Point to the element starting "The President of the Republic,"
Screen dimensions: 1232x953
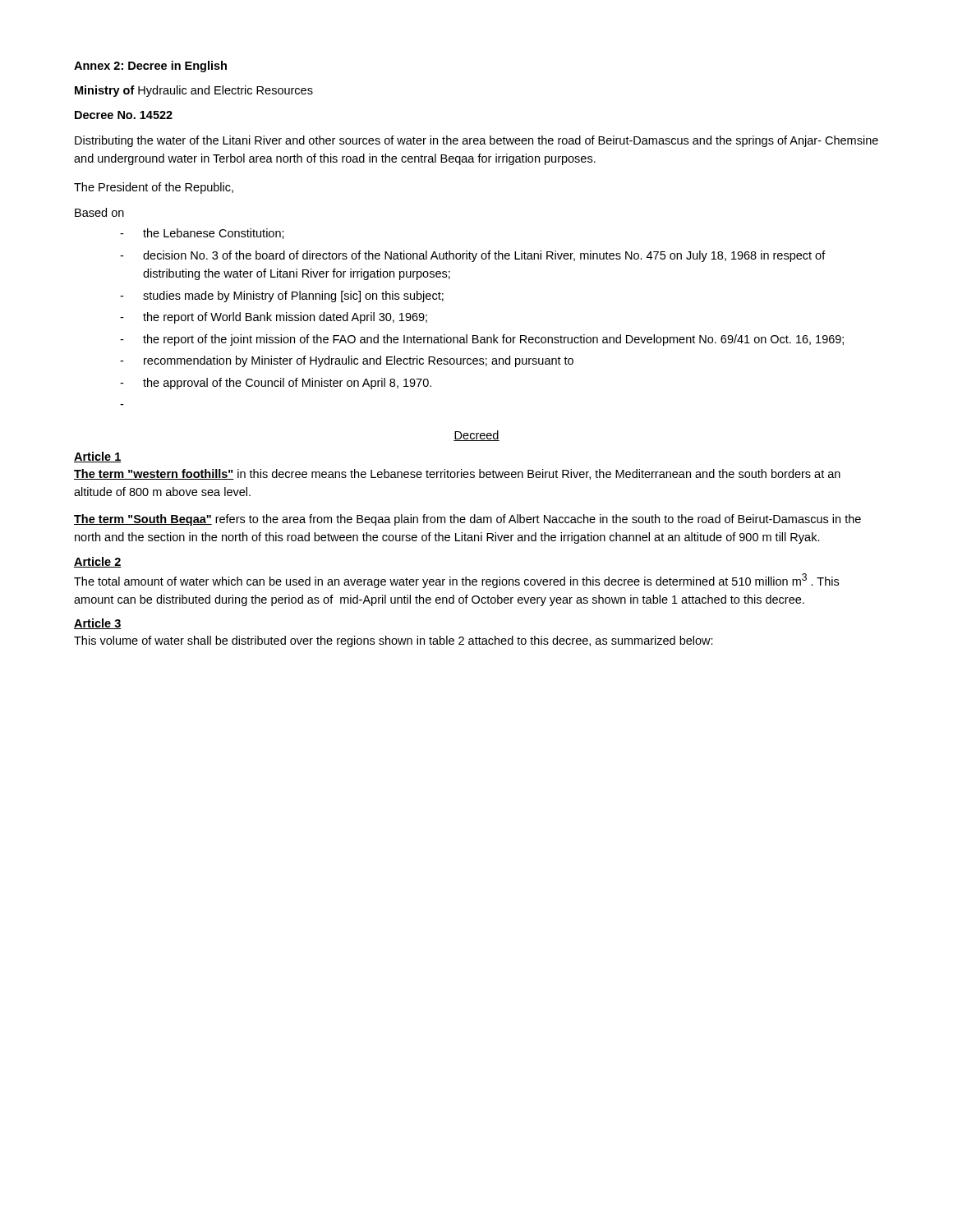pyautogui.click(x=154, y=187)
